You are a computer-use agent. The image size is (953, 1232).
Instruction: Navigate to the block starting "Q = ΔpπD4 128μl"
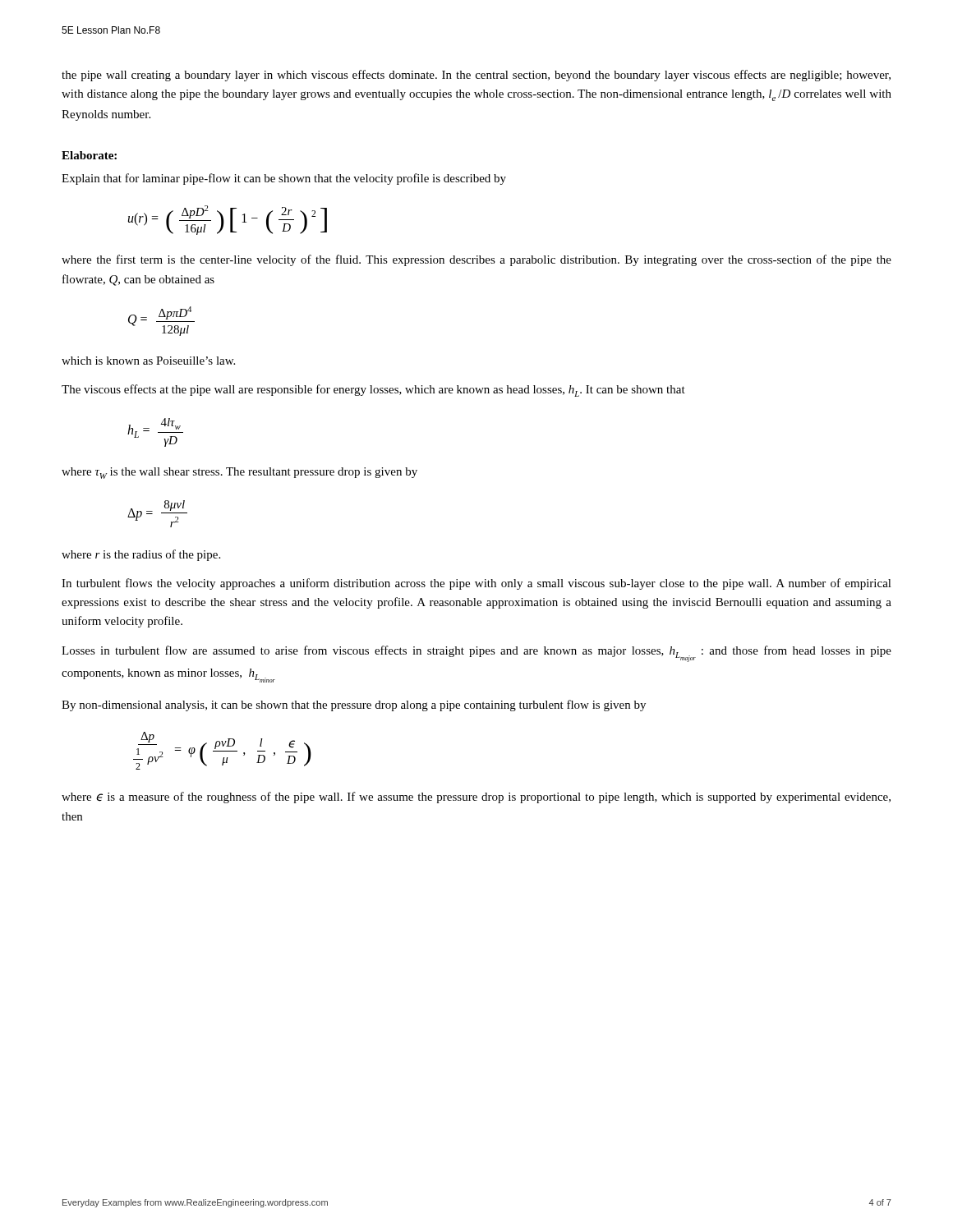click(x=162, y=320)
